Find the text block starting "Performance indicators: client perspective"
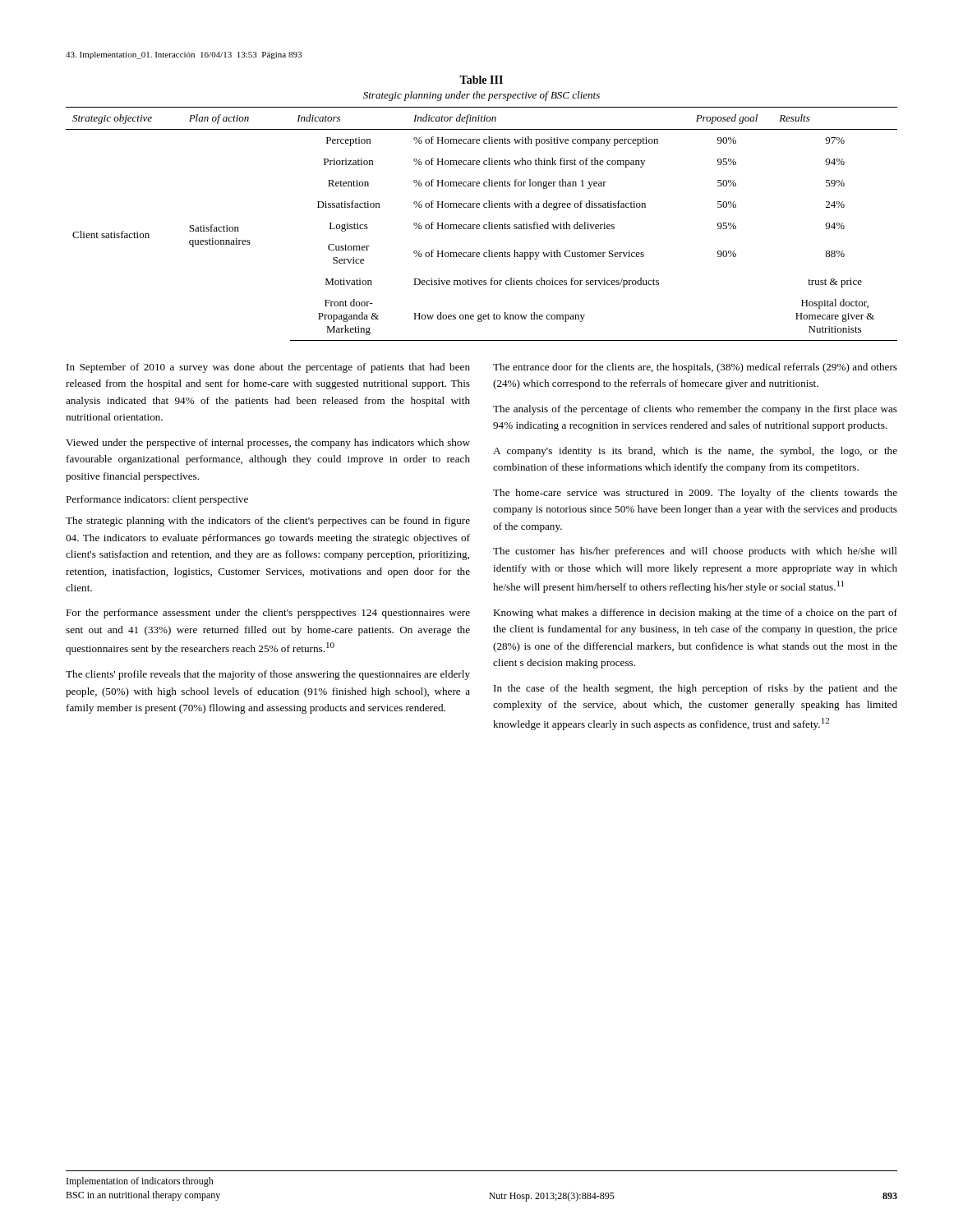Image resolution: width=963 pixels, height=1232 pixels. [x=157, y=499]
